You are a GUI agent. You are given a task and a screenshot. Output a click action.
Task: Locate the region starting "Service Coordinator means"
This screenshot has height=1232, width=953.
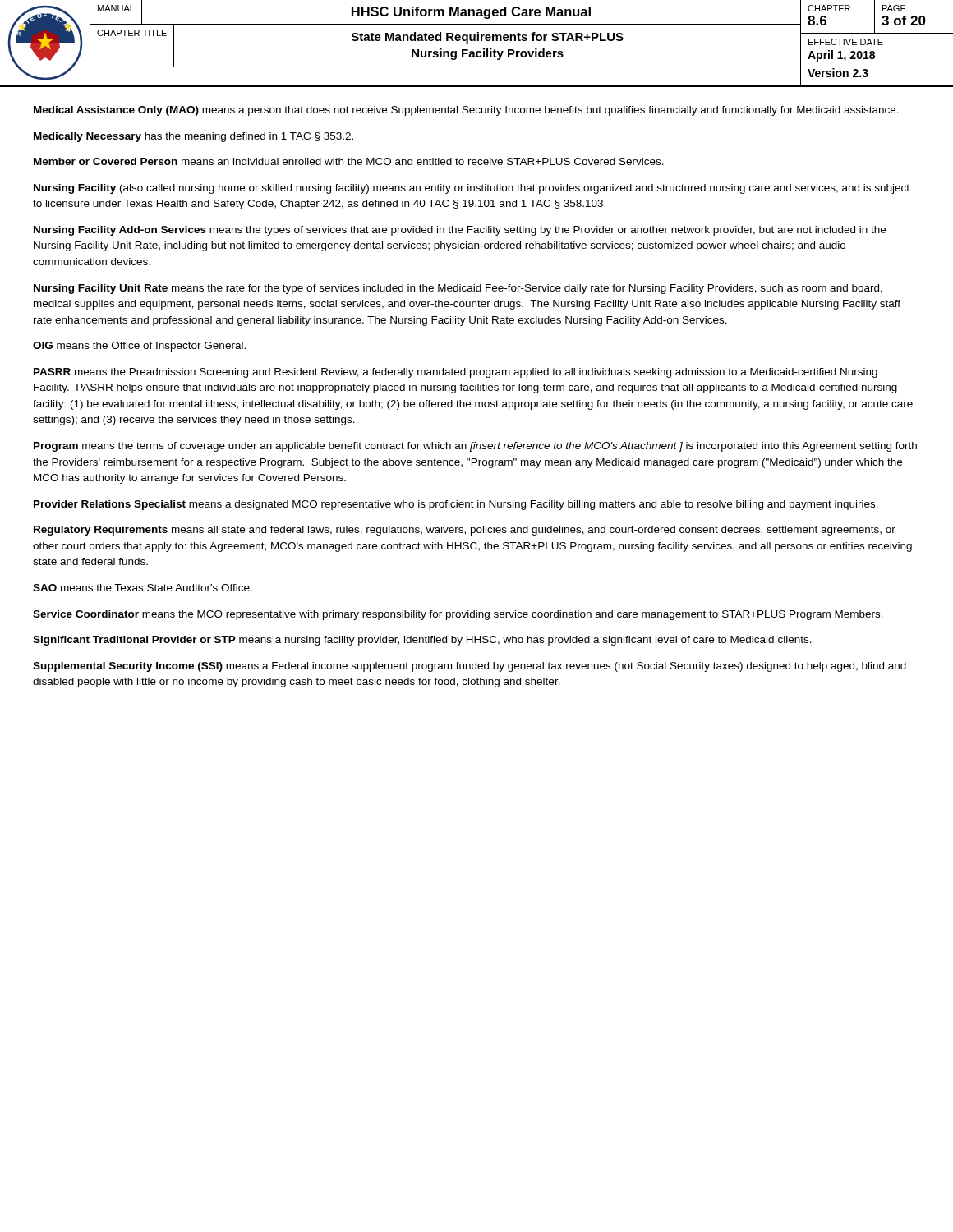(458, 614)
